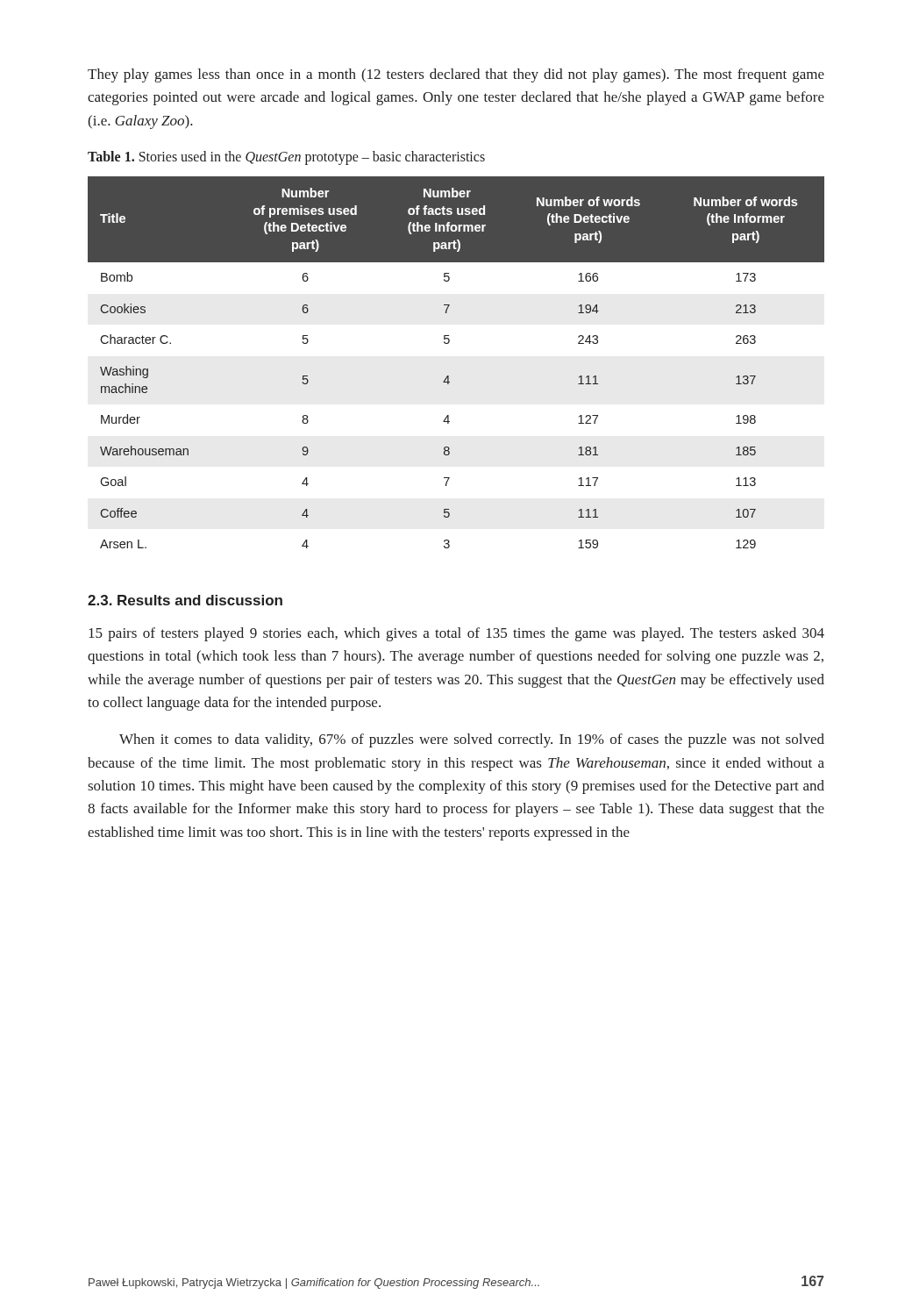Click on the region starting "They play games less than once"
Screen dimensions: 1316x912
coord(456,97)
